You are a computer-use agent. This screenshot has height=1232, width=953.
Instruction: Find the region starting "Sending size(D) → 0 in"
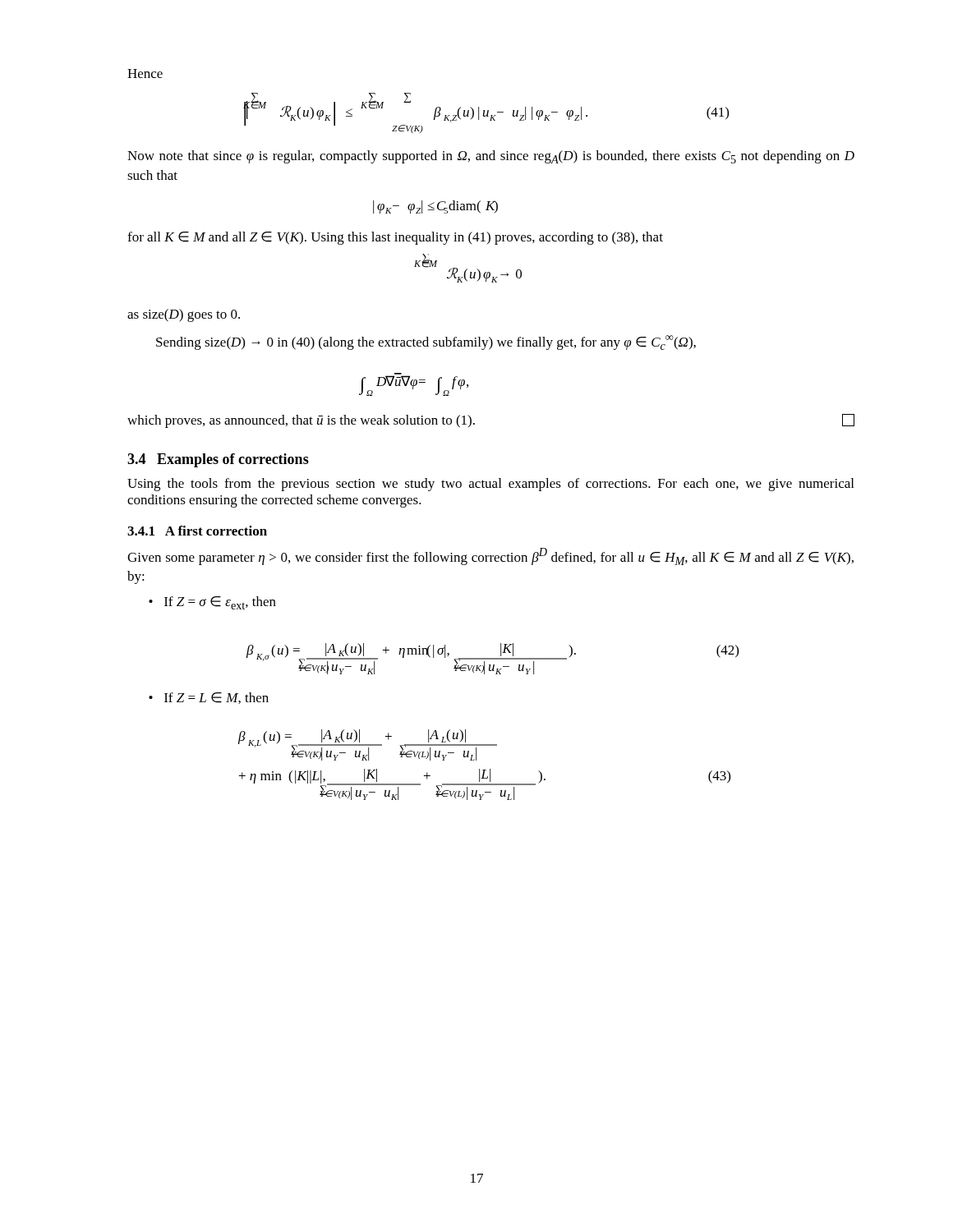tap(426, 341)
